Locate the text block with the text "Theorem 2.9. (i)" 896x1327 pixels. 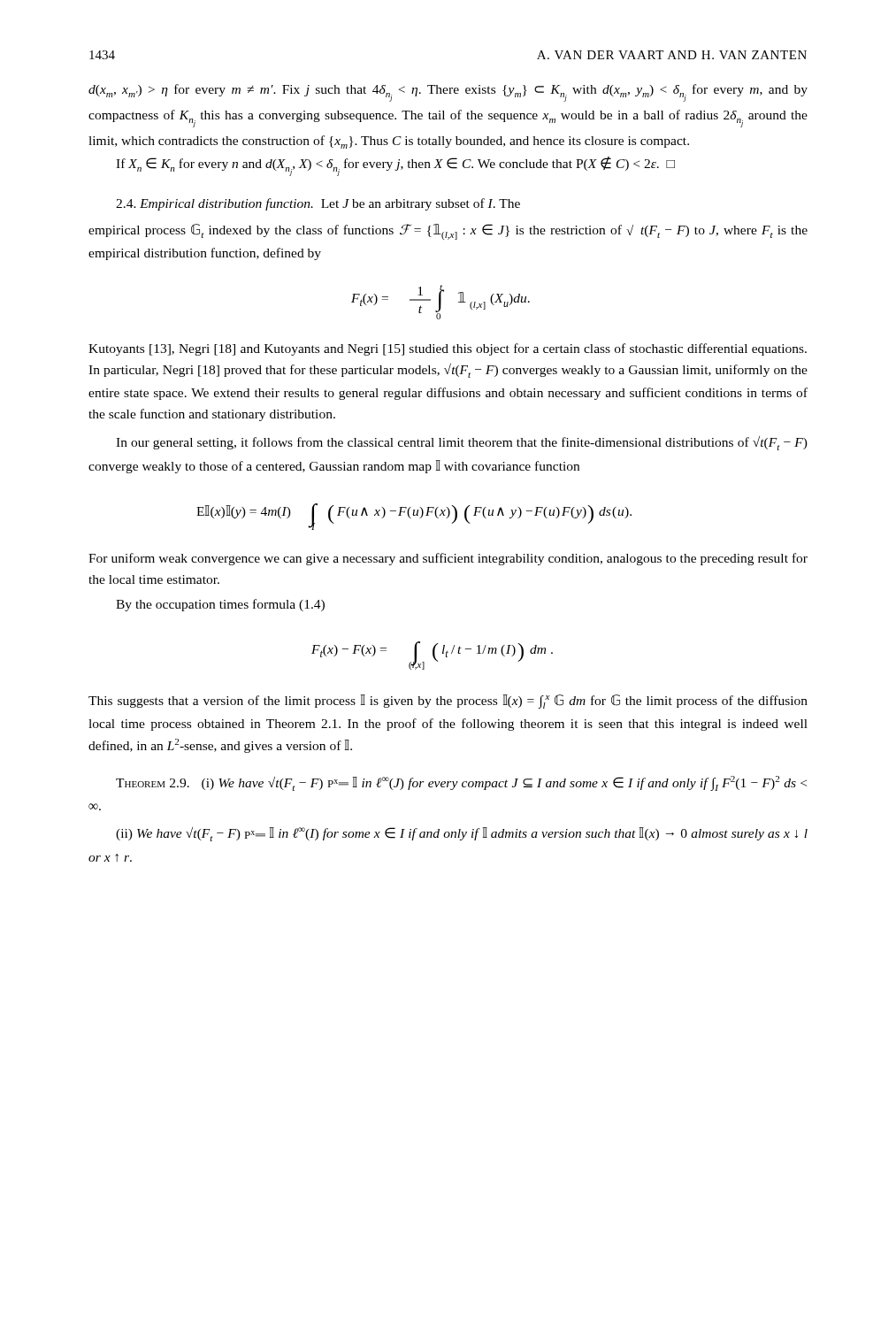pos(448,794)
